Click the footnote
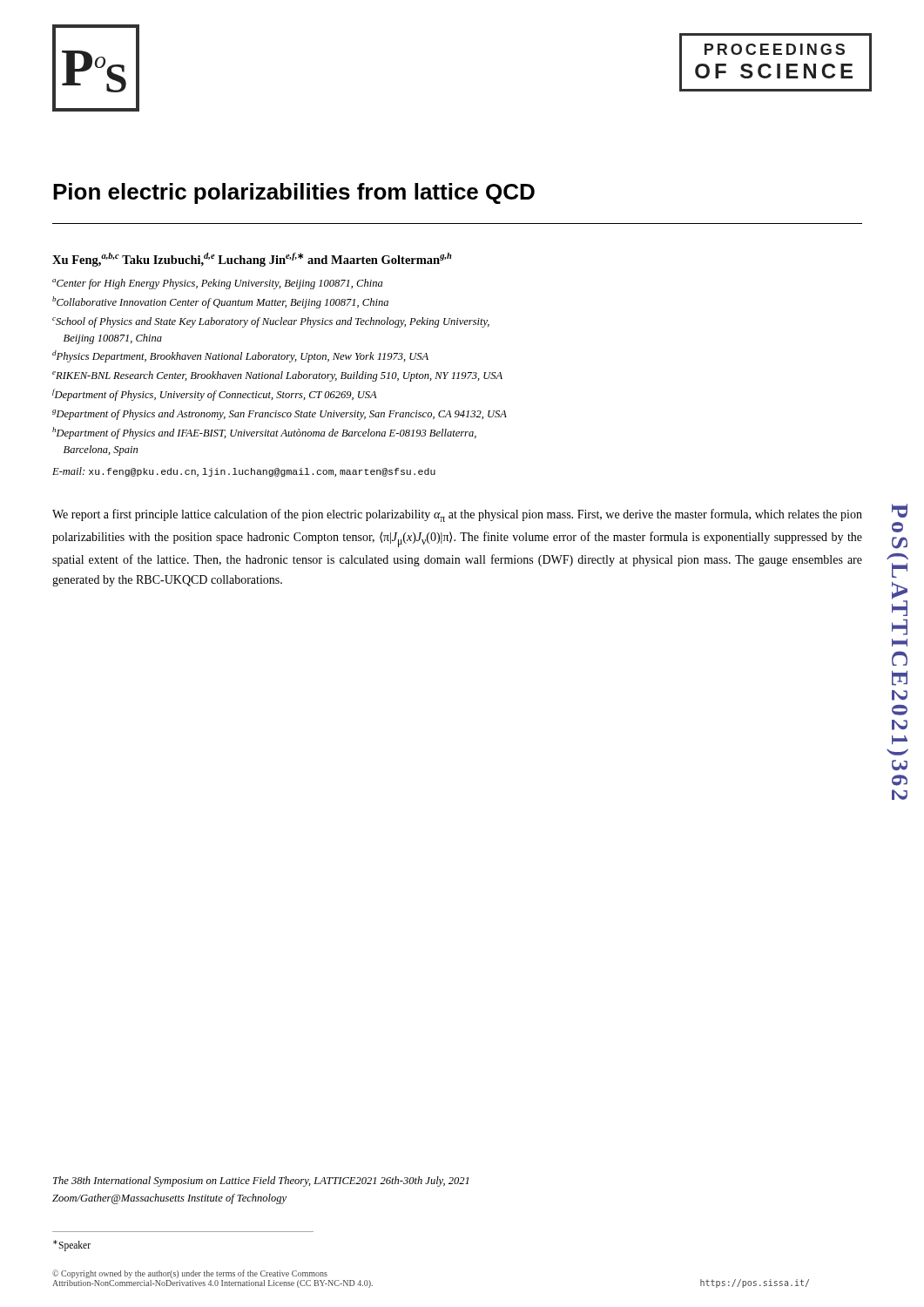The image size is (924, 1307). coord(71,1244)
